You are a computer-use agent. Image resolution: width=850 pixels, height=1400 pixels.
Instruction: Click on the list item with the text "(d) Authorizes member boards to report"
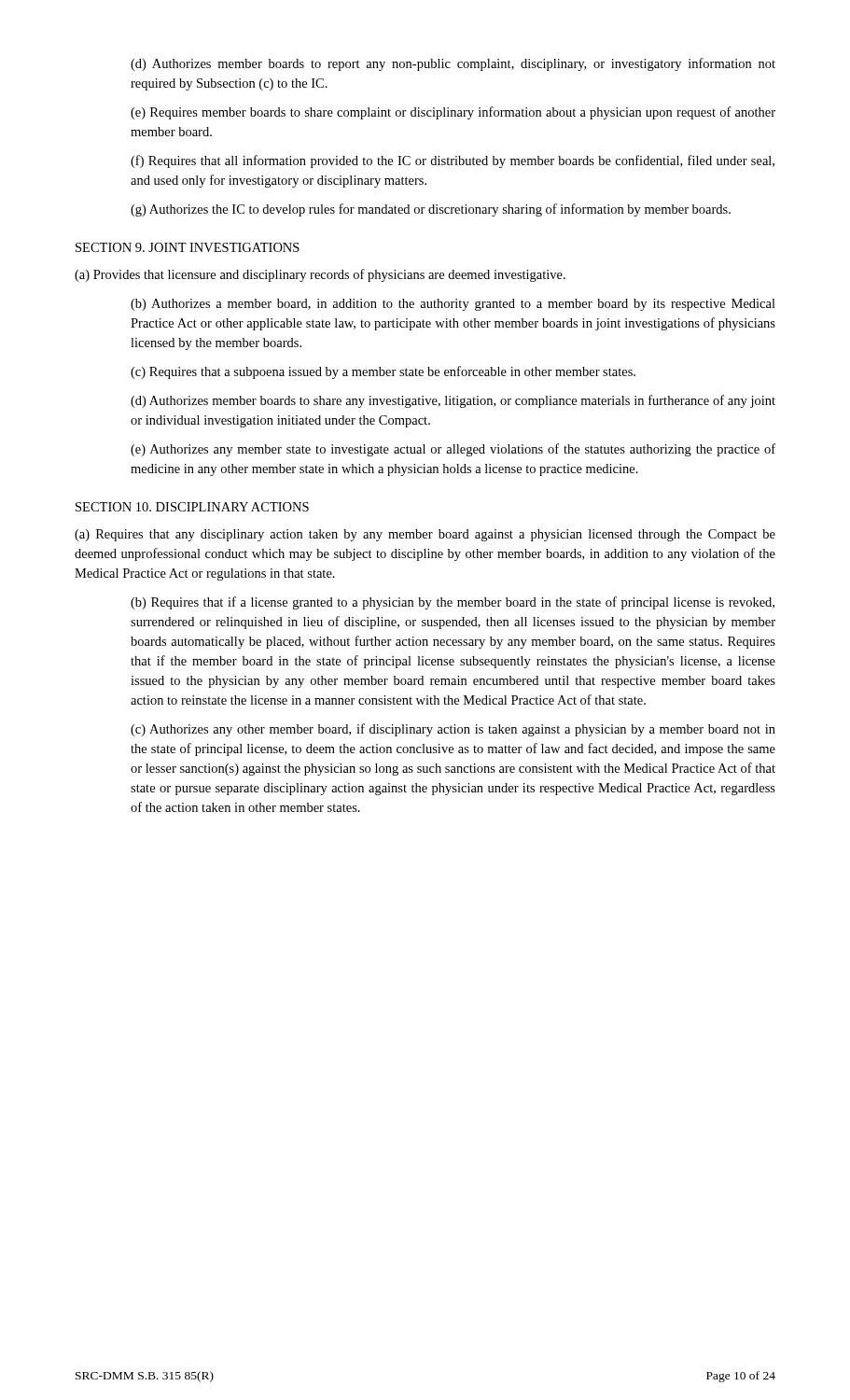(453, 73)
